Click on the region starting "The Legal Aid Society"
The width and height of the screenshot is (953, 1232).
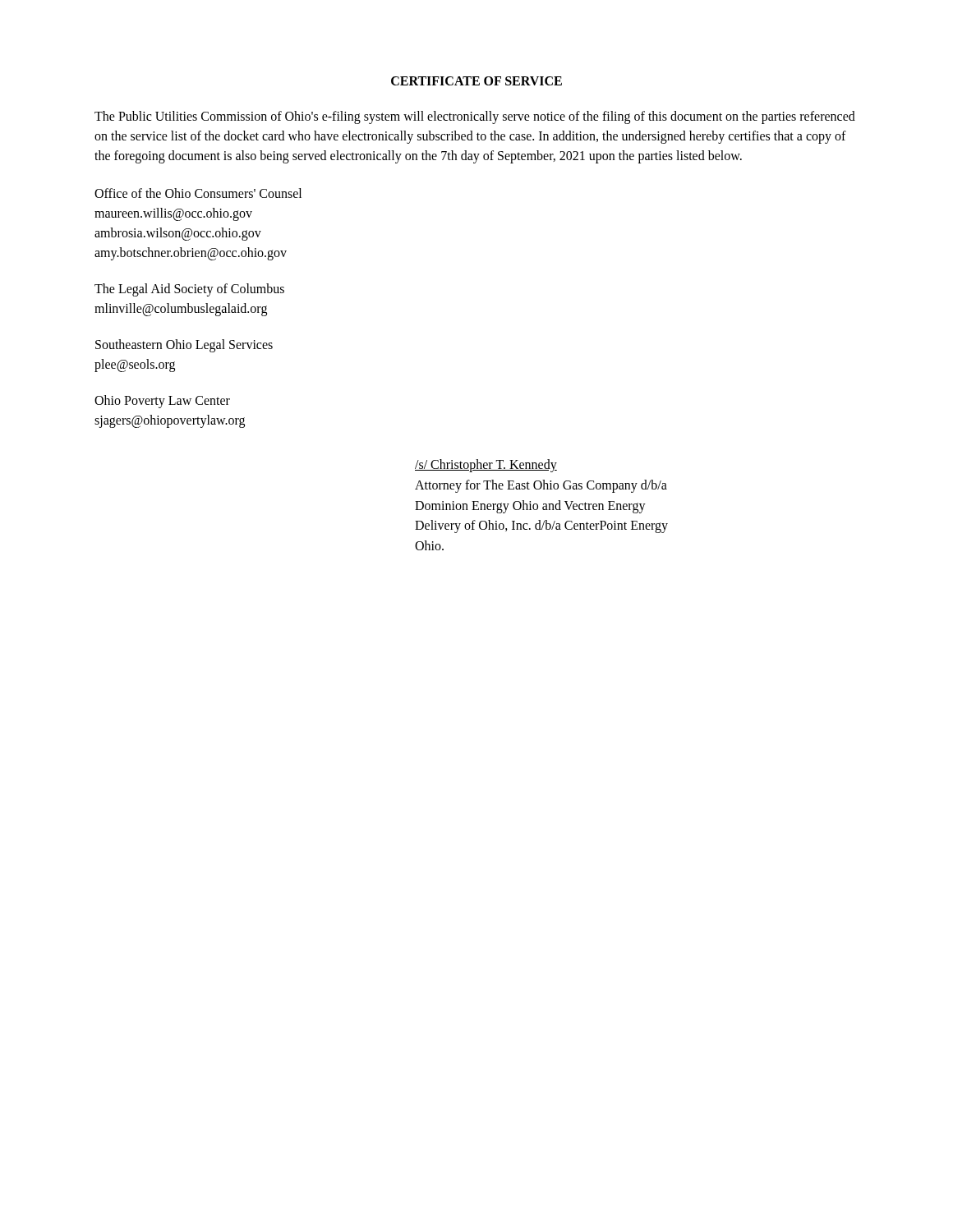(190, 299)
